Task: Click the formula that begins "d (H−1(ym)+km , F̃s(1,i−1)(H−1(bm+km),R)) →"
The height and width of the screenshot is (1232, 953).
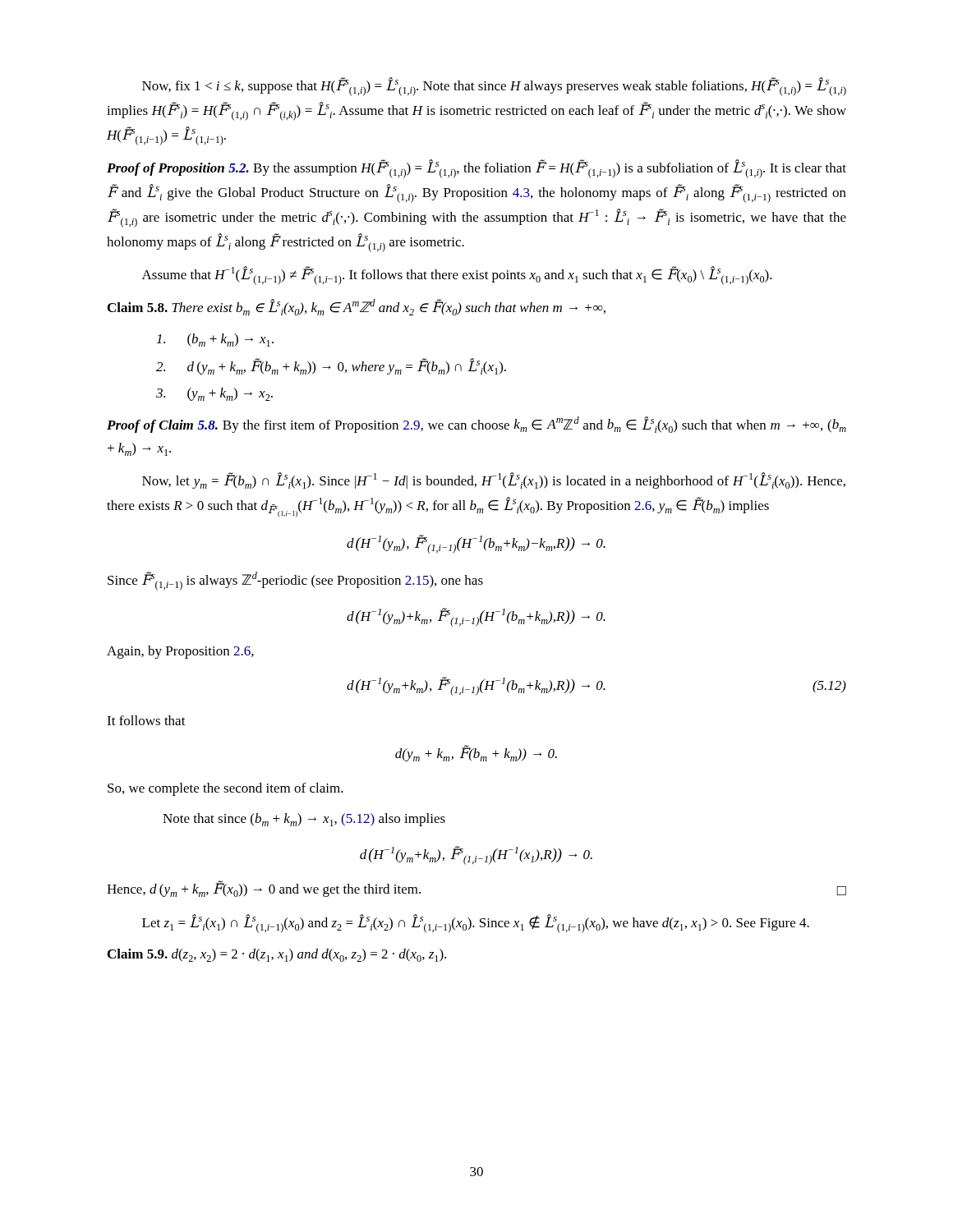Action: pyautogui.click(x=476, y=617)
